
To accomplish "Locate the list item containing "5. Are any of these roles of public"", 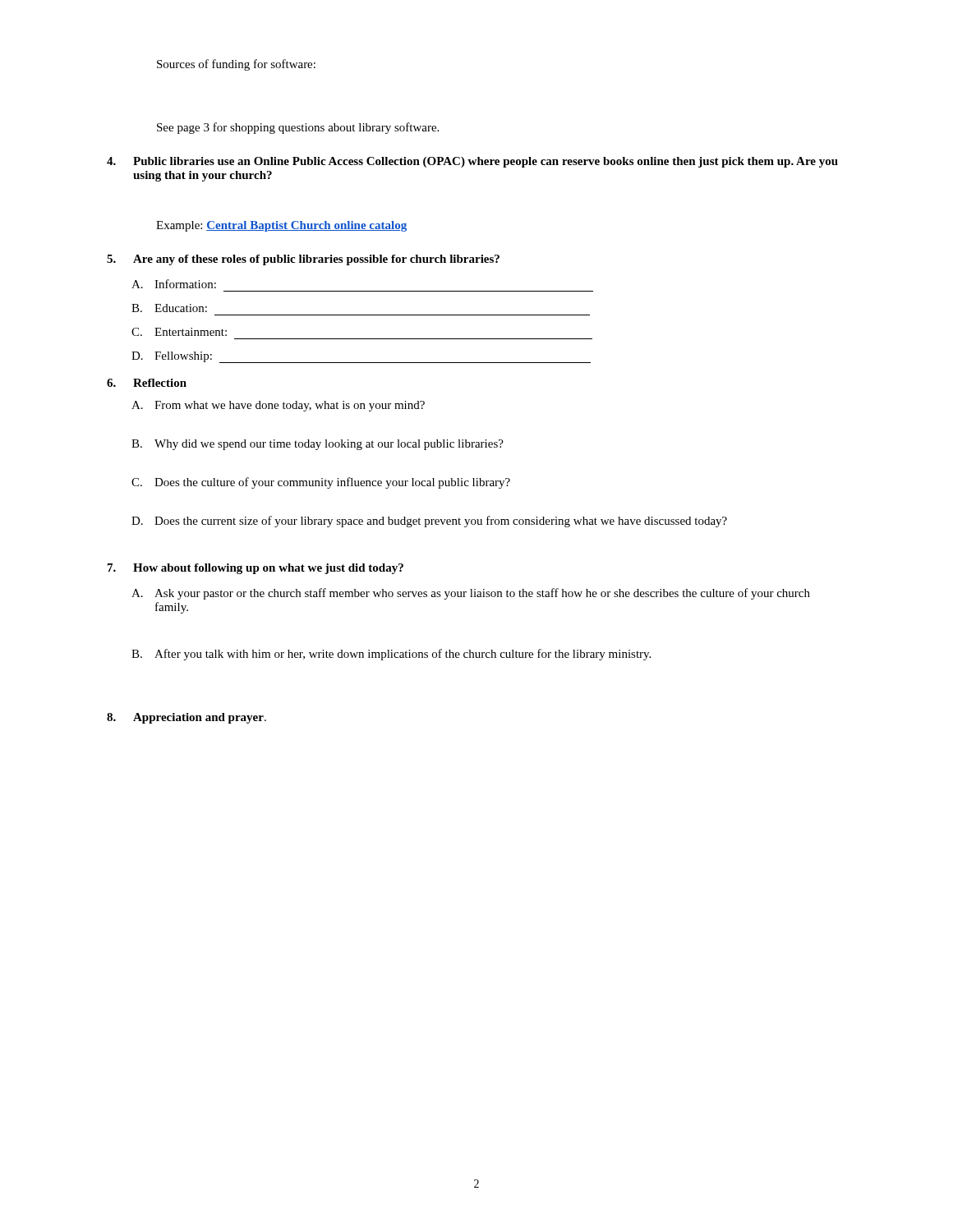I will (x=476, y=259).
